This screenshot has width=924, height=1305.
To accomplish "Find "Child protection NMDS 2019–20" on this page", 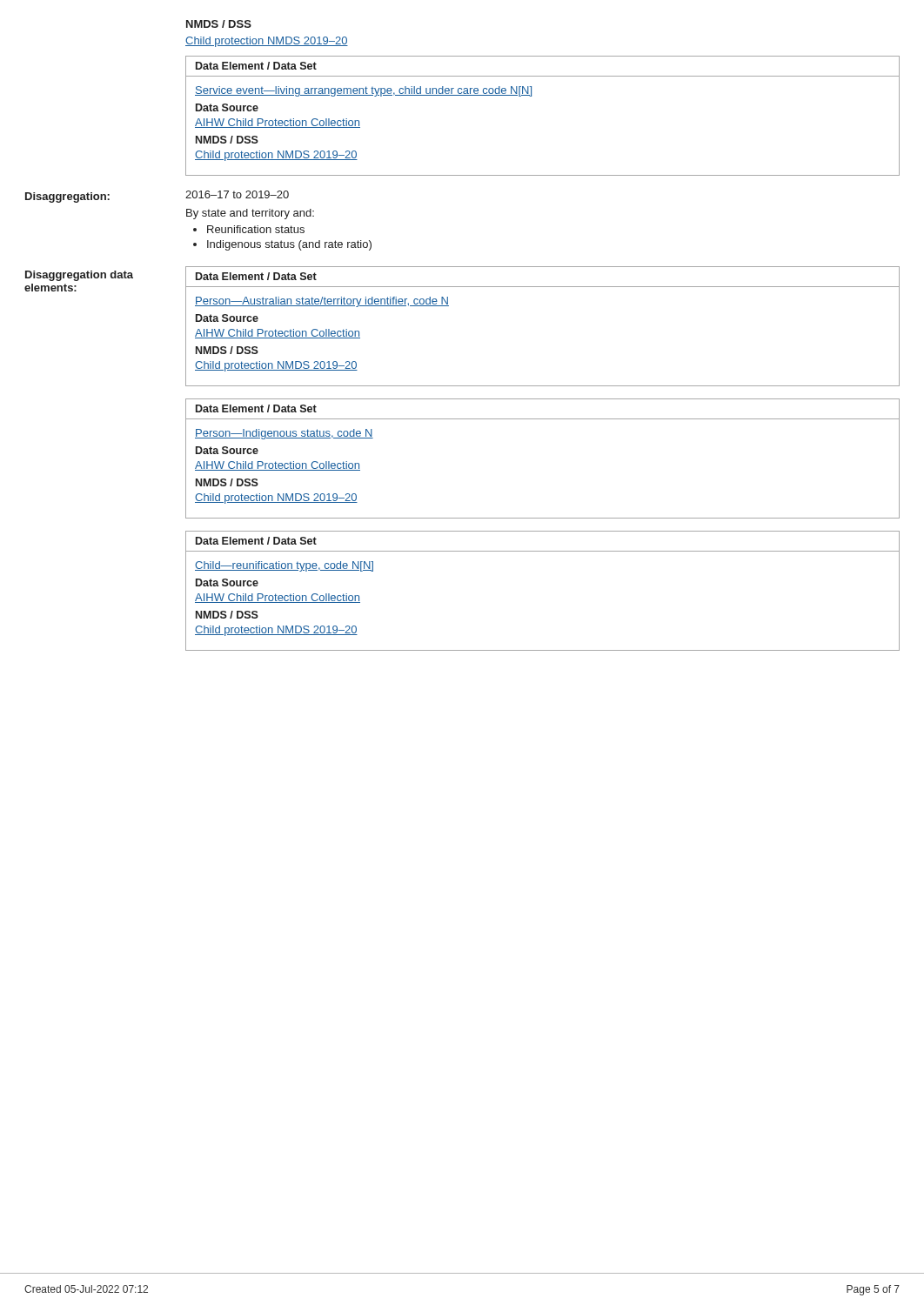I will [266, 40].
